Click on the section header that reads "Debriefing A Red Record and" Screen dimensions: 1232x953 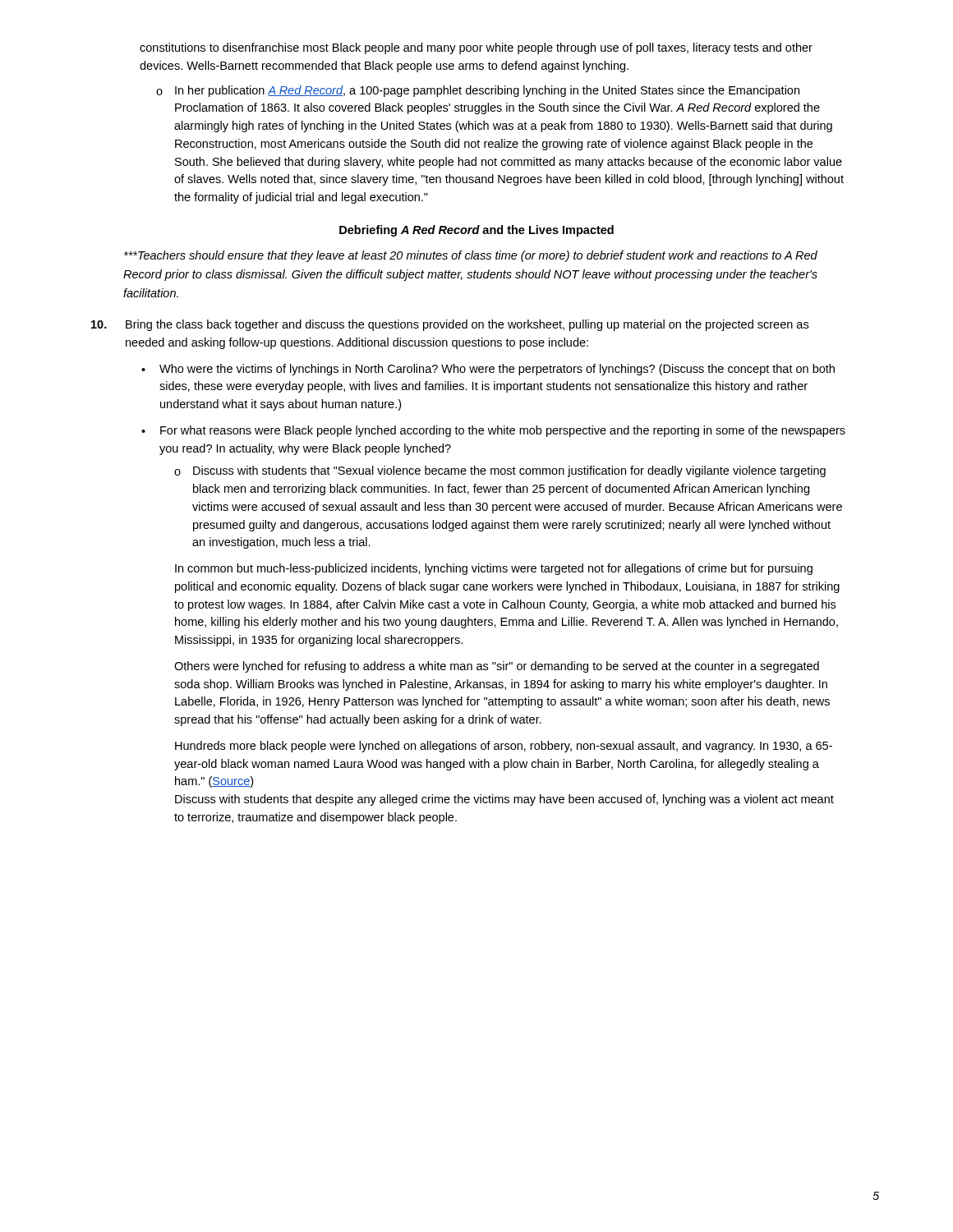[x=476, y=230]
